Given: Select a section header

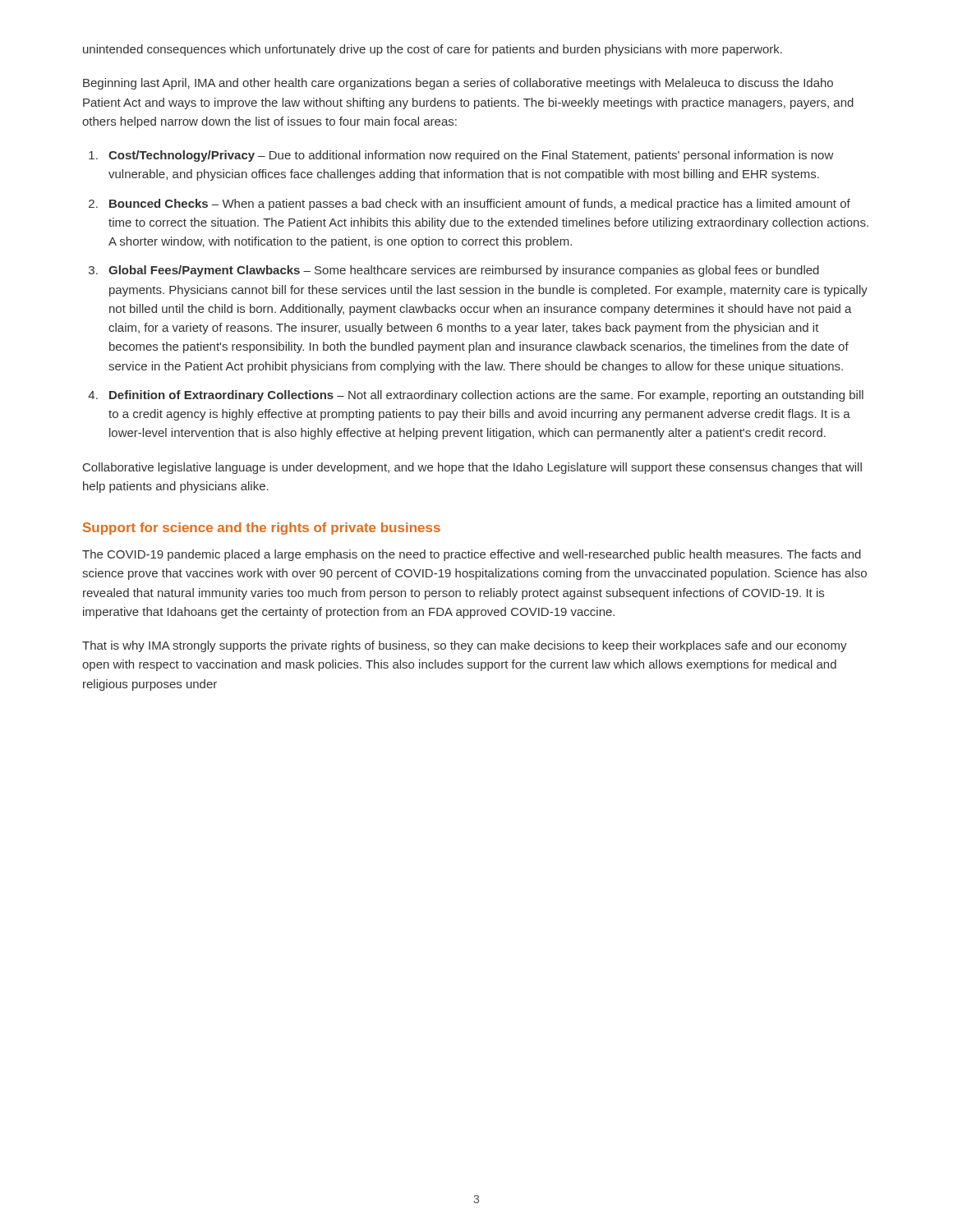Looking at the screenshot, I should tap(261, 528).
